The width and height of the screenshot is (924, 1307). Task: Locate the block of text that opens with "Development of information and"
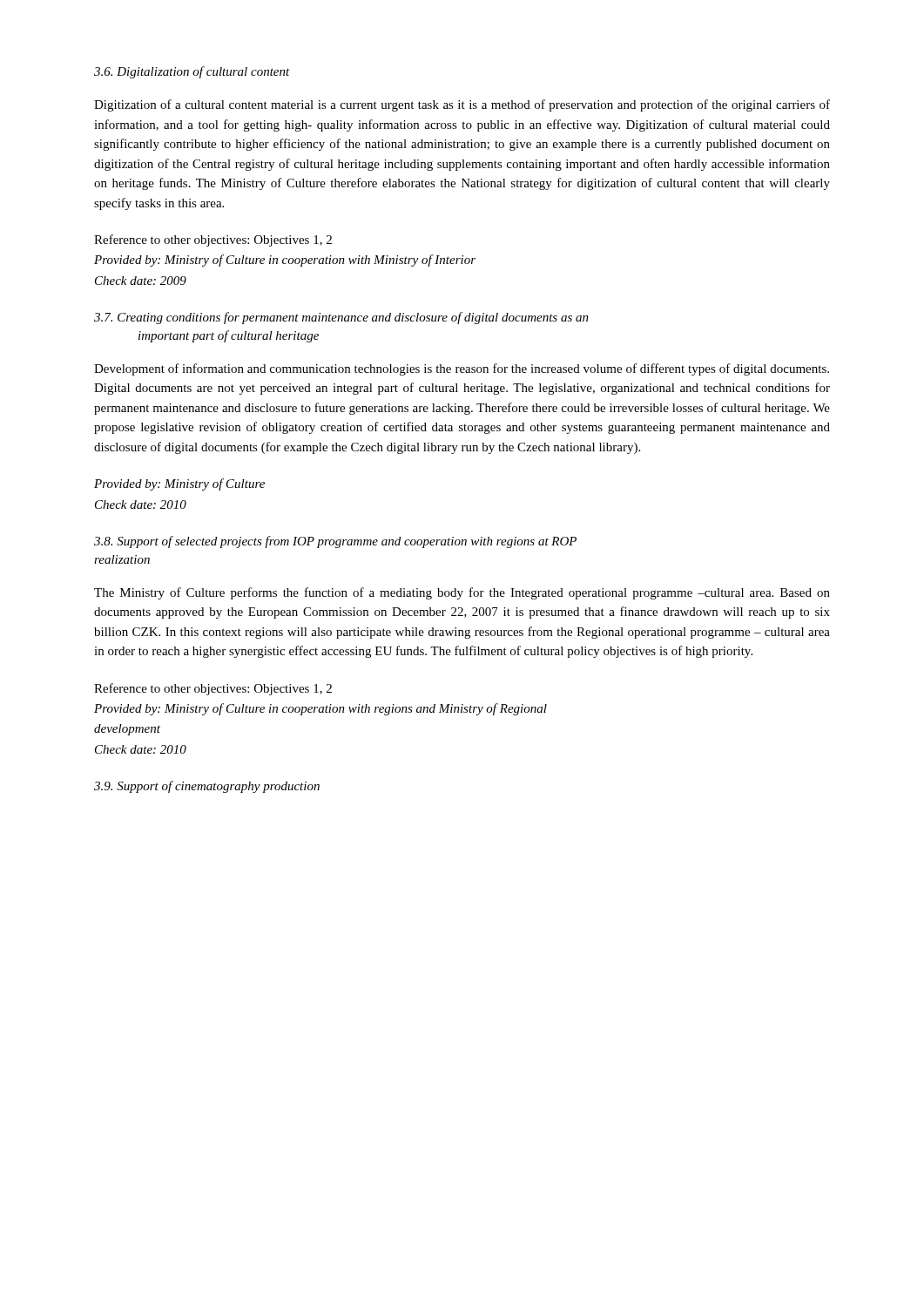[x=462, y=408]
